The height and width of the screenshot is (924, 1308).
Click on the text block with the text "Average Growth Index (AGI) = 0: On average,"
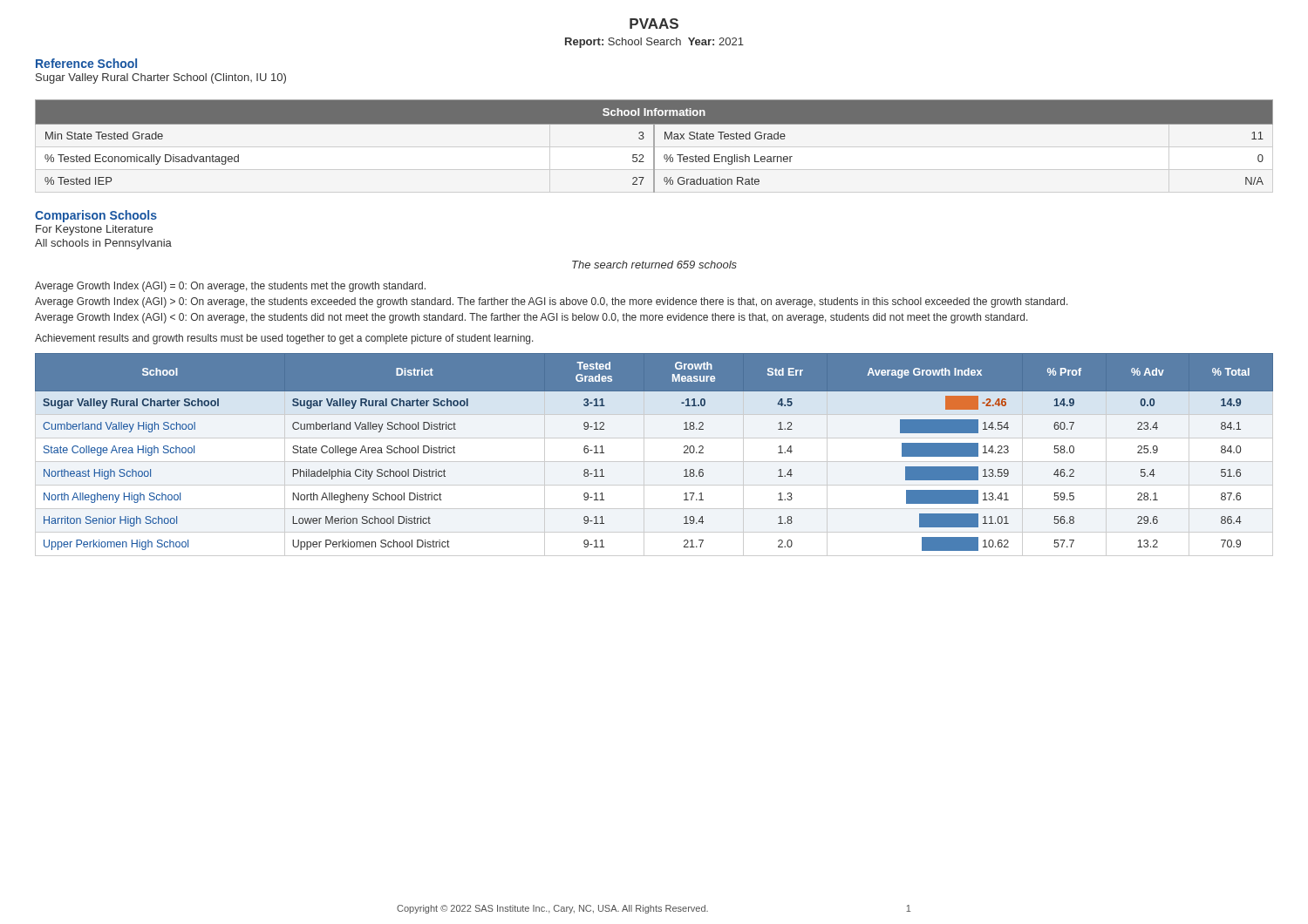point(552,302)
